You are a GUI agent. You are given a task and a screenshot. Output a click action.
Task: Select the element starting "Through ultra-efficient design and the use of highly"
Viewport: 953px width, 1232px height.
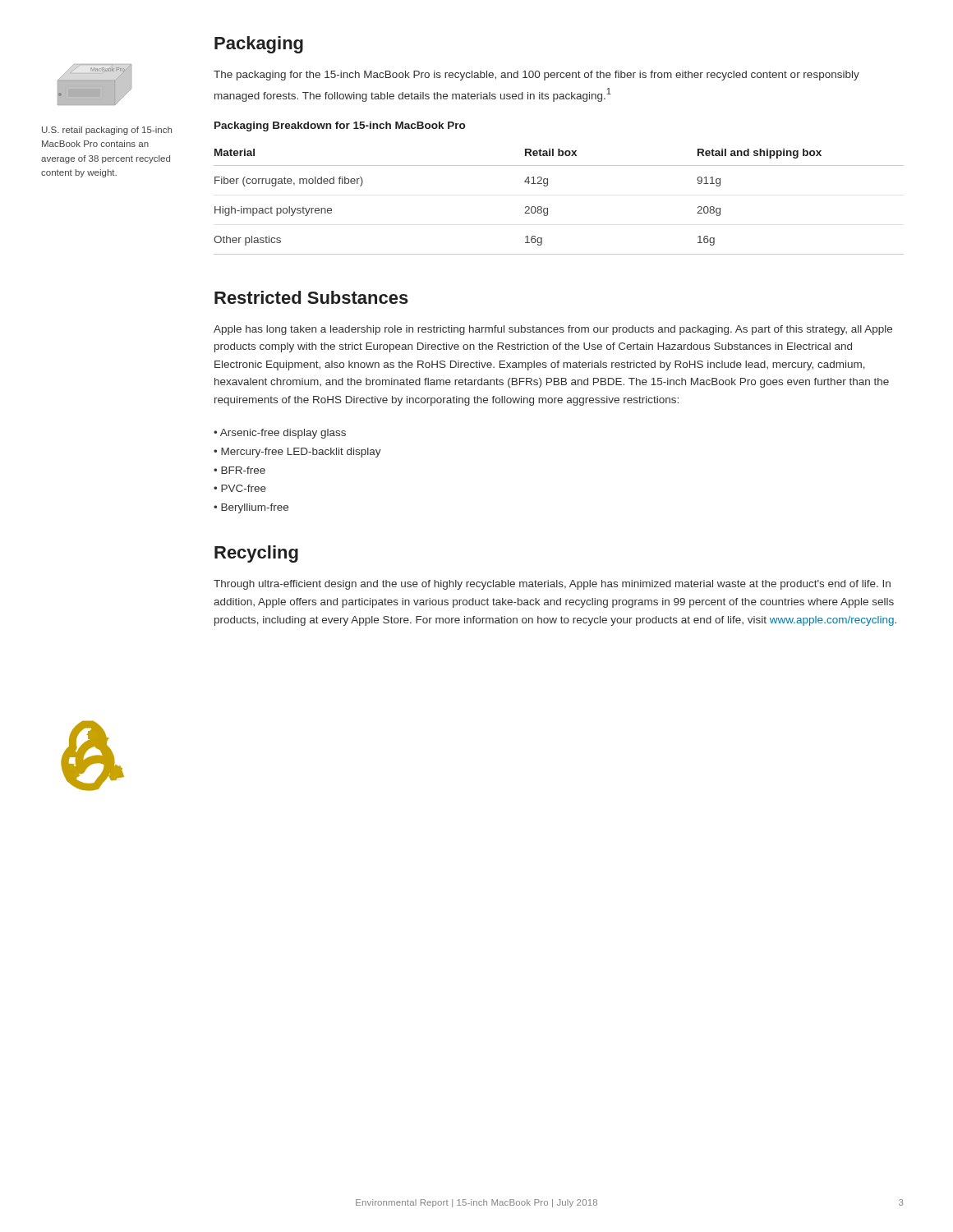pos(555,602)
